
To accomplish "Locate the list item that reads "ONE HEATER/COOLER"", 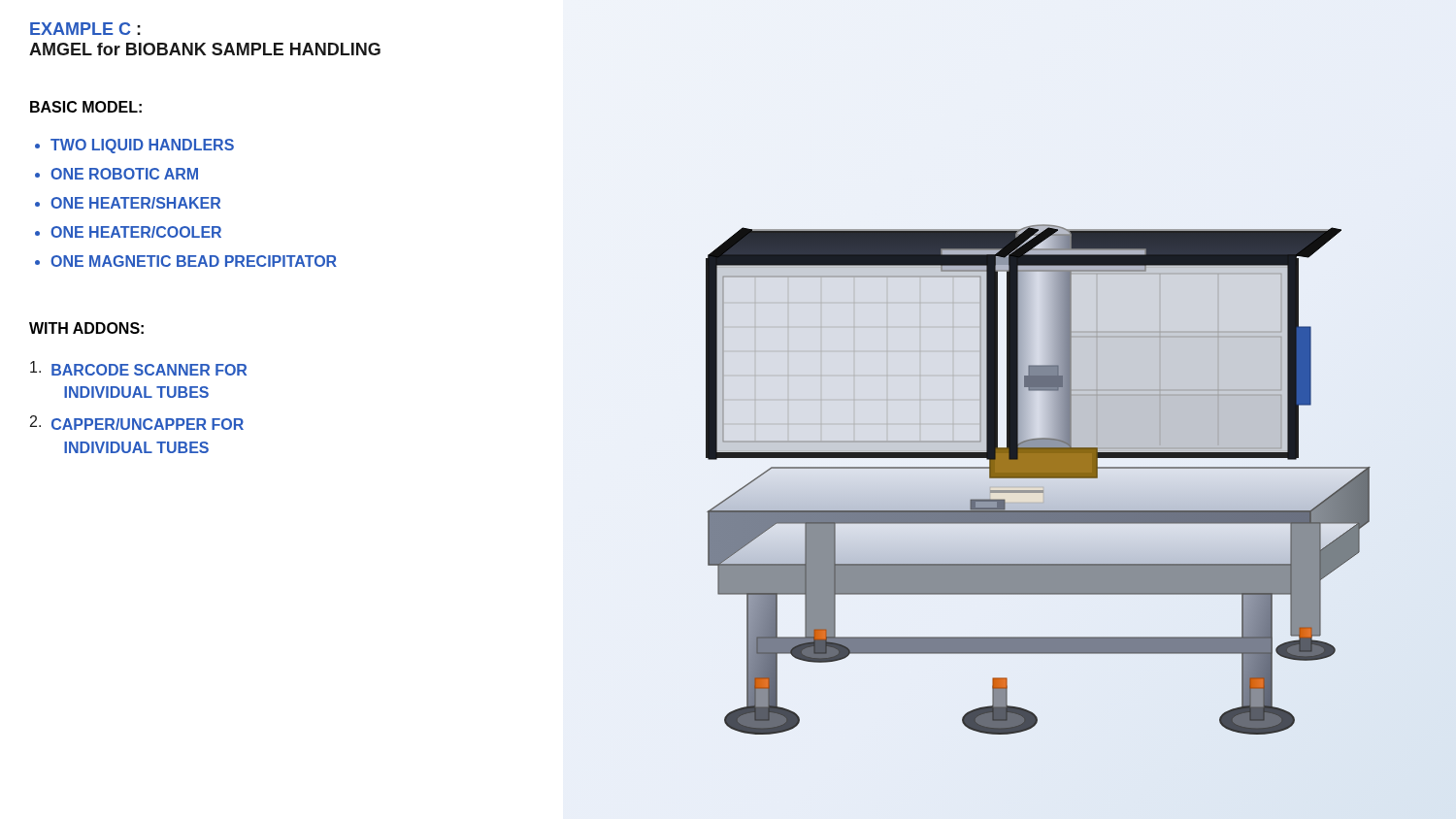I will [x=136, y=232].
